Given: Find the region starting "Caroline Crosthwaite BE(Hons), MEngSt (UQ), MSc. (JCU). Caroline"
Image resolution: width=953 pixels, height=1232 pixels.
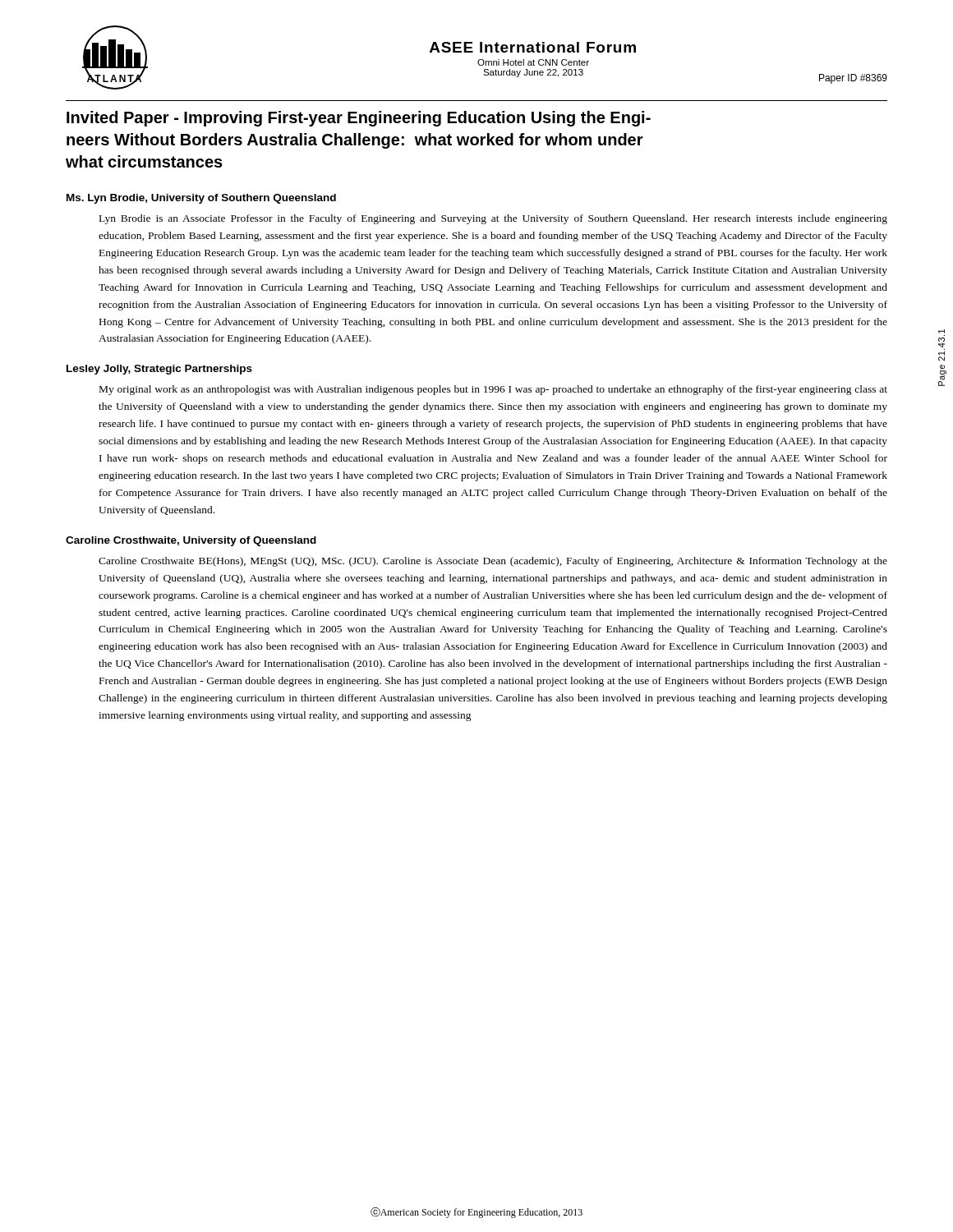Looking at the screenshot, I should tap(493, 638).
